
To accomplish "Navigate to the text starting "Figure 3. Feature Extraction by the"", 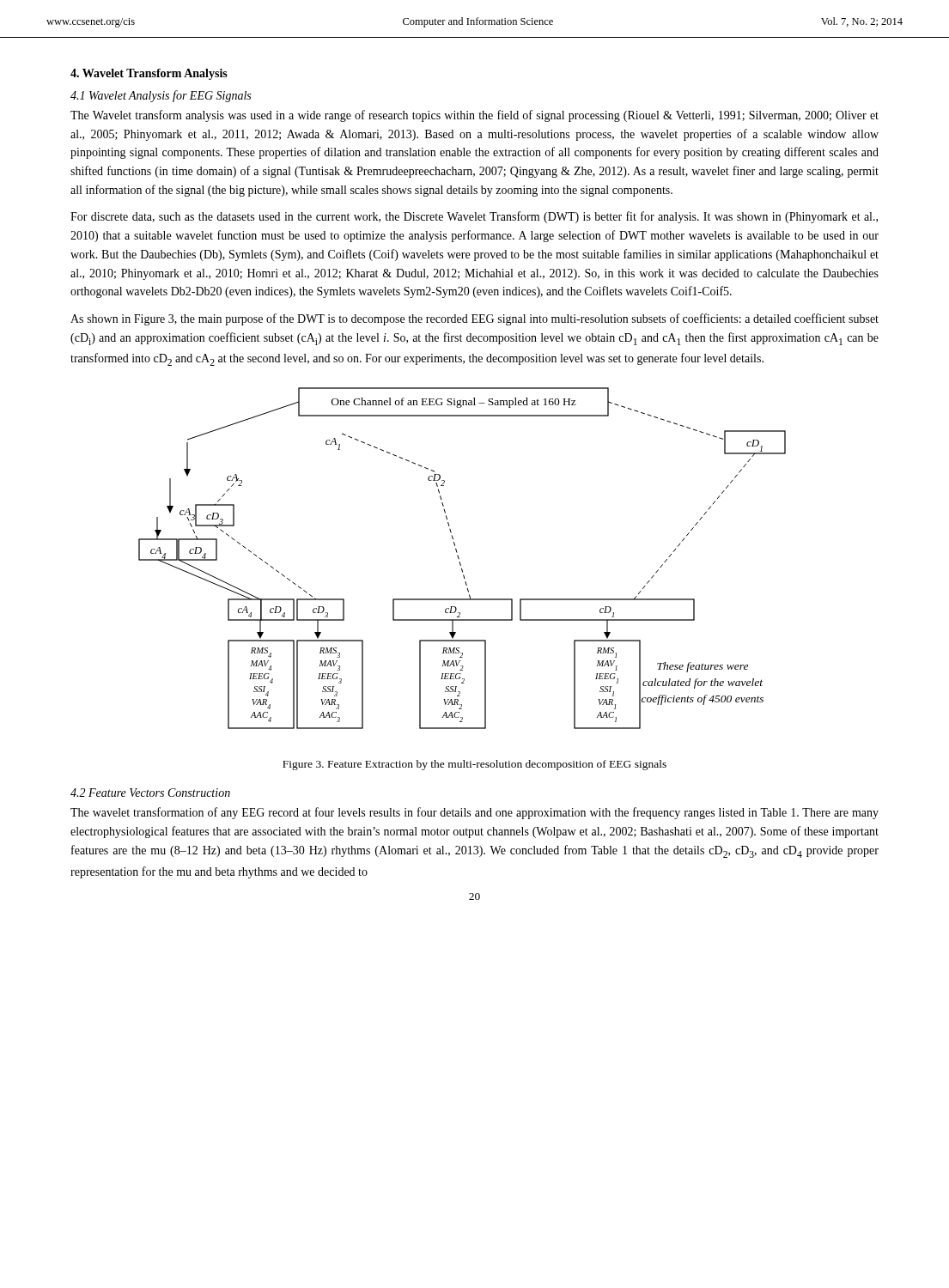I will (x=474, y=764).
